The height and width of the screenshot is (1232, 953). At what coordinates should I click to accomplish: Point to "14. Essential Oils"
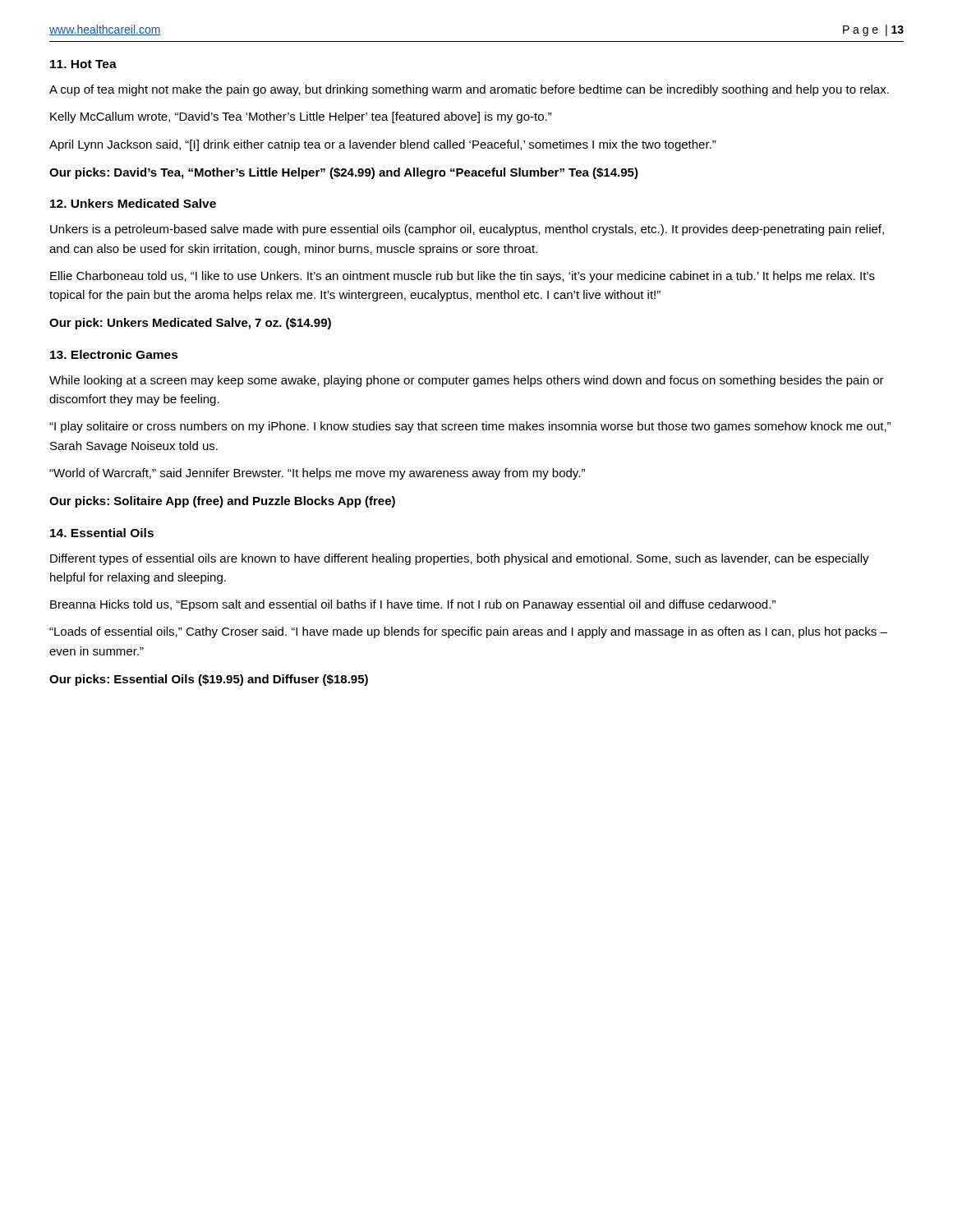(102, 532)
